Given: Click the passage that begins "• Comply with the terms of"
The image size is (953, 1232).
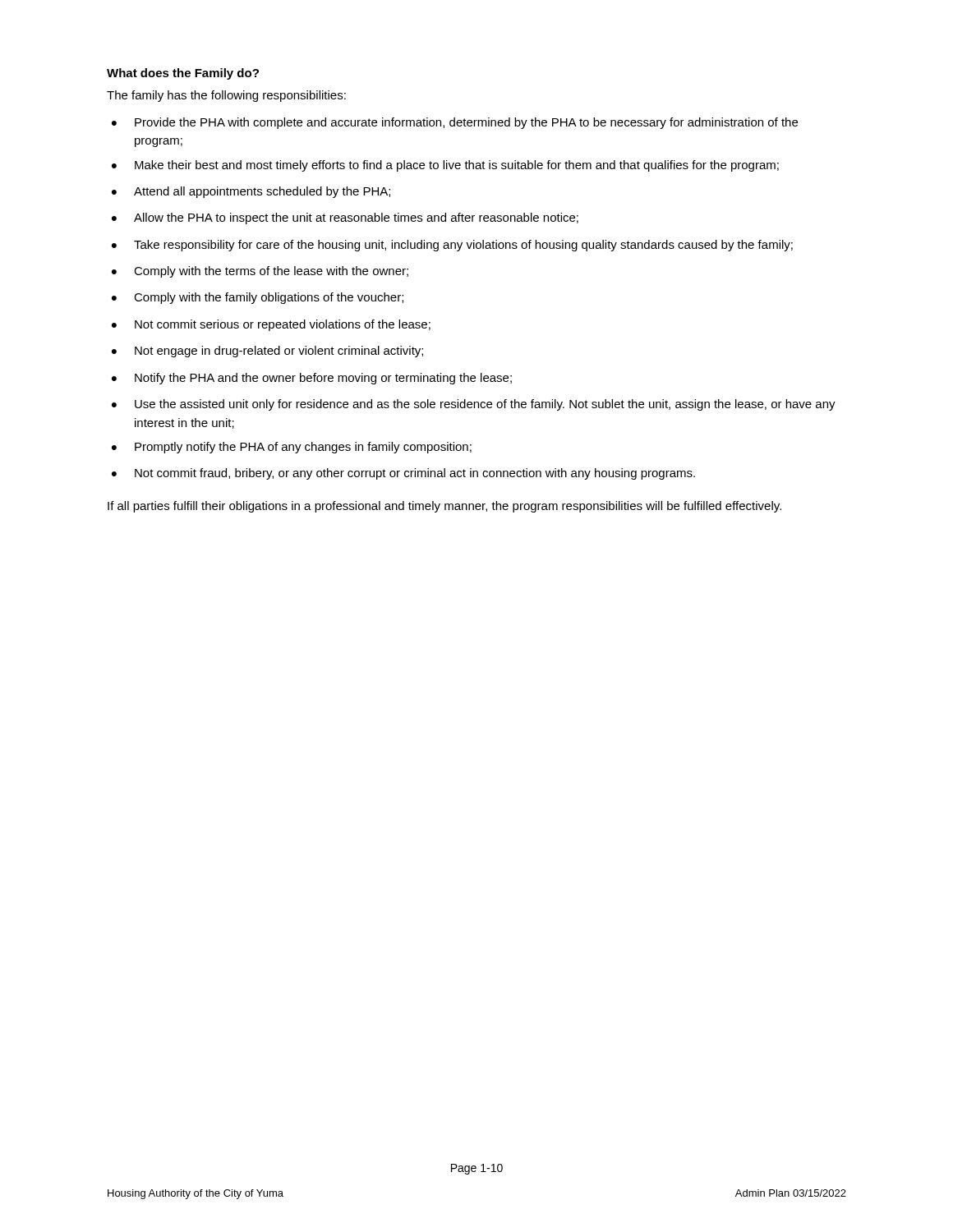Looking at the screenshot, I should [x=260, y=272].
